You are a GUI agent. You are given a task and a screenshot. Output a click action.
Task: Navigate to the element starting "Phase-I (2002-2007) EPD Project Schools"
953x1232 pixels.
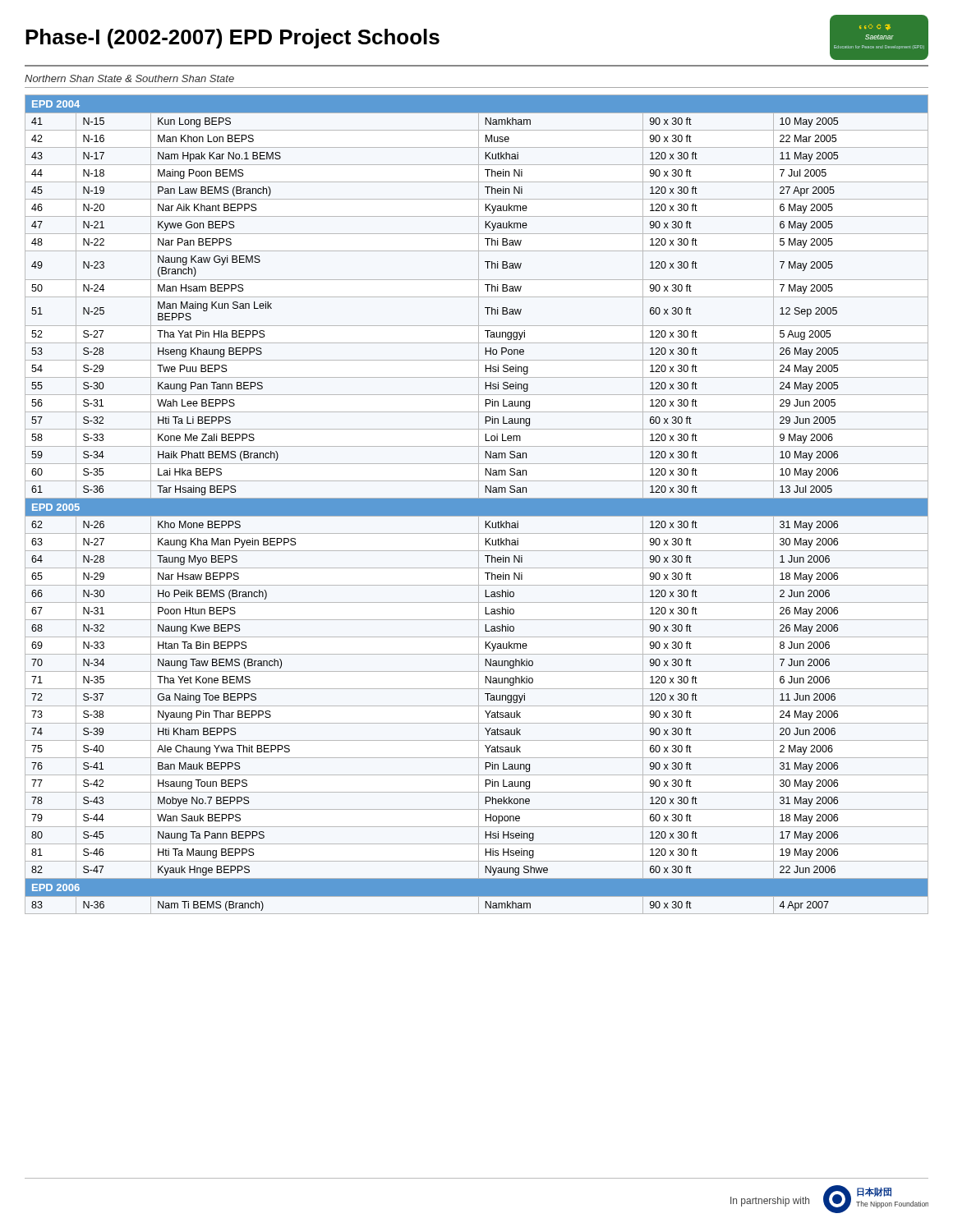pos(232,37)
